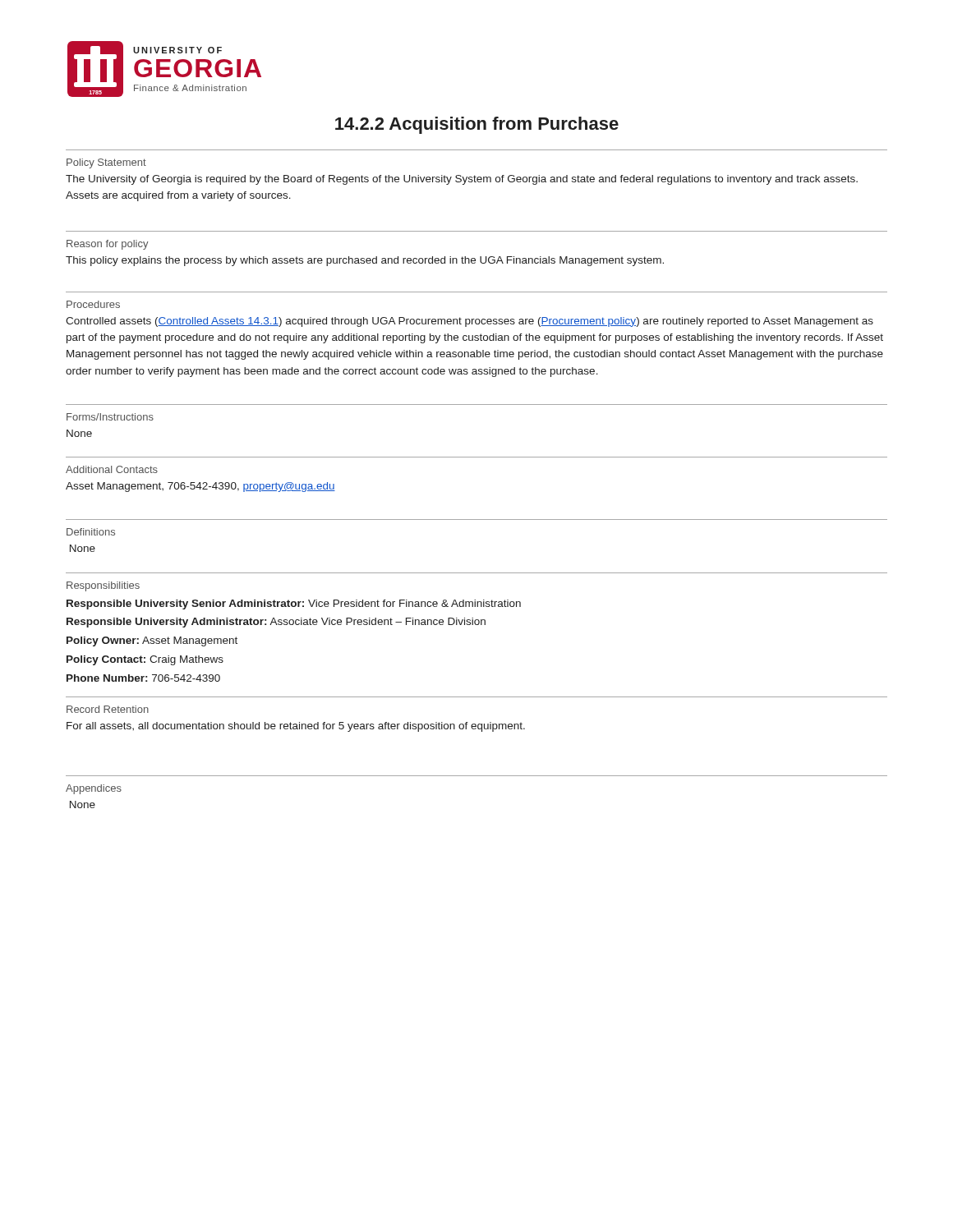The width and height of the screenshot is (953, 1232).
Task: Where does it say "Asset Management, 706-542-4390, property@uga.edu"?
Action: [200, 486]
